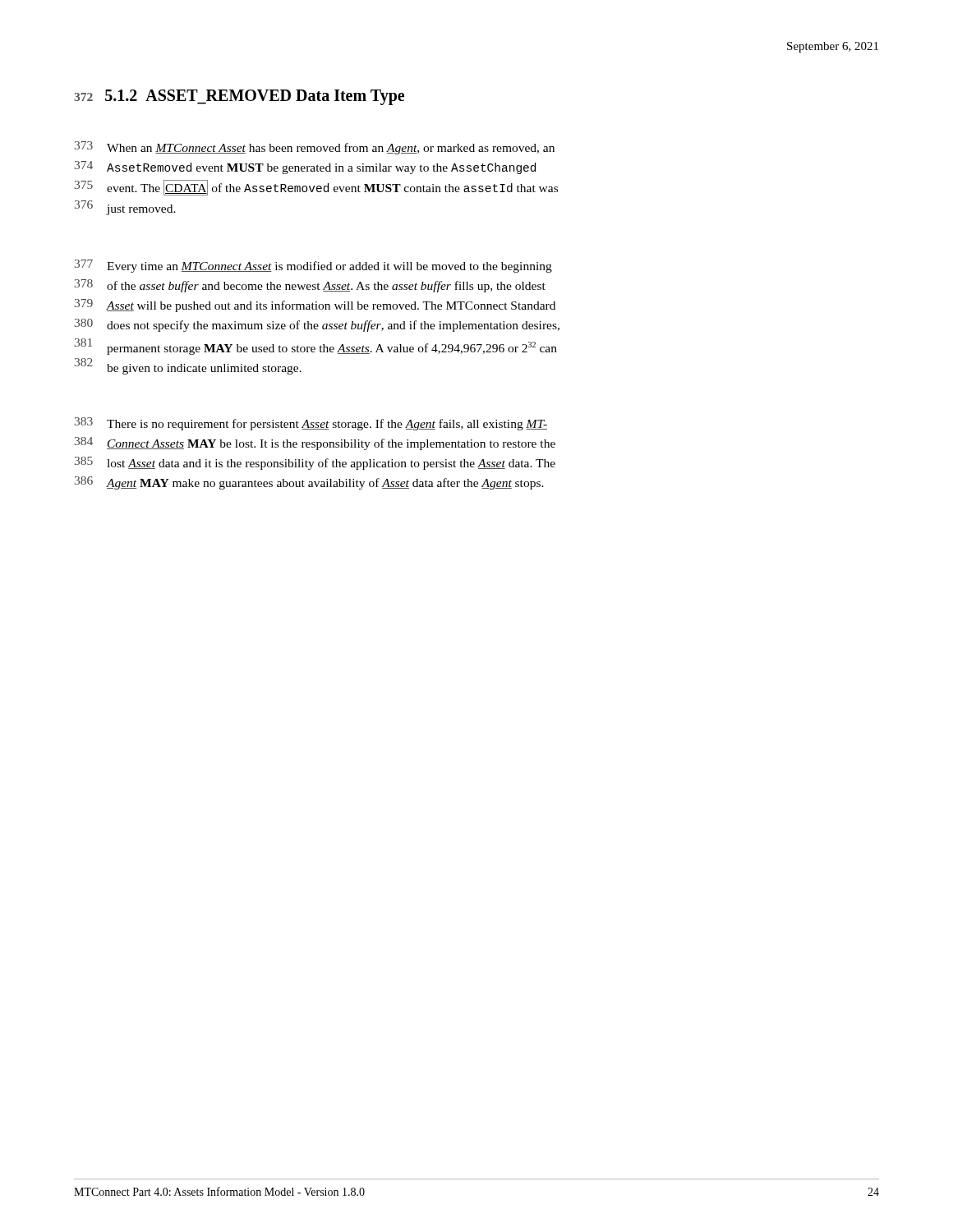Click the section header
Screen dimensions: 1232x953
(239, 96)
